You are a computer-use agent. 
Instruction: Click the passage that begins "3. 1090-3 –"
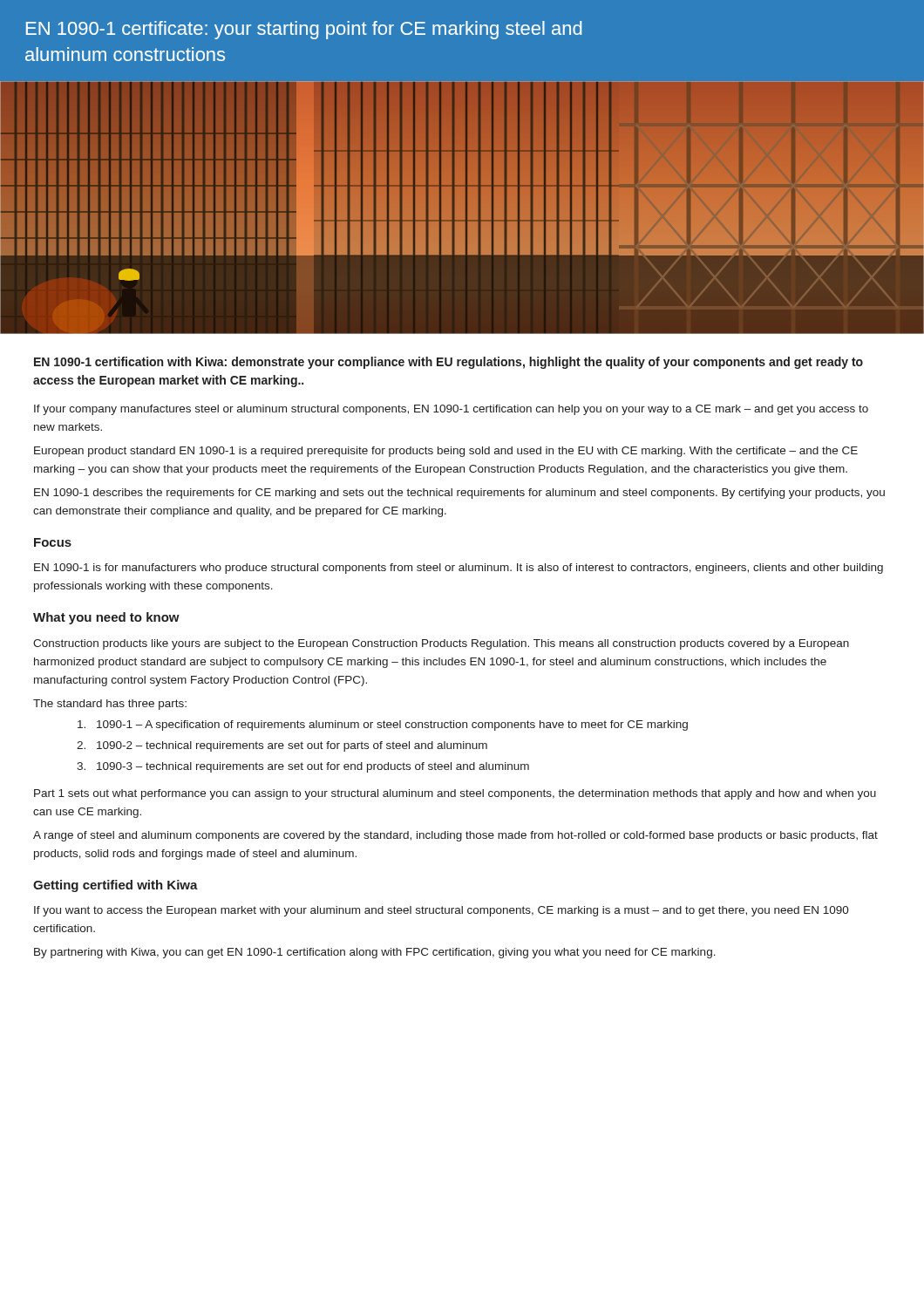coord(303,767)
